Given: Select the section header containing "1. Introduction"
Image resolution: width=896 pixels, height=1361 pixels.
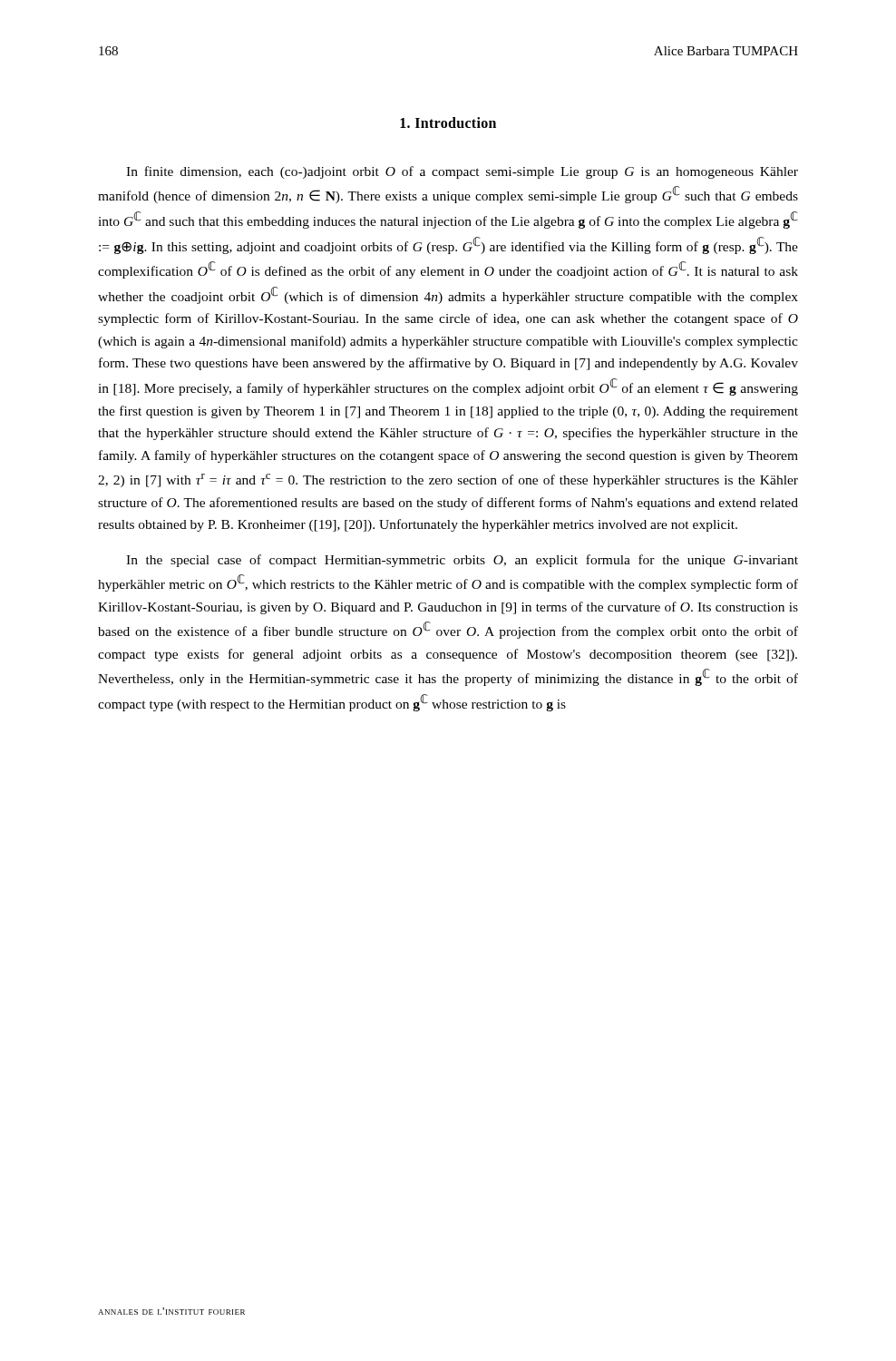Looking at the screenshot, I should click(448, 123).
